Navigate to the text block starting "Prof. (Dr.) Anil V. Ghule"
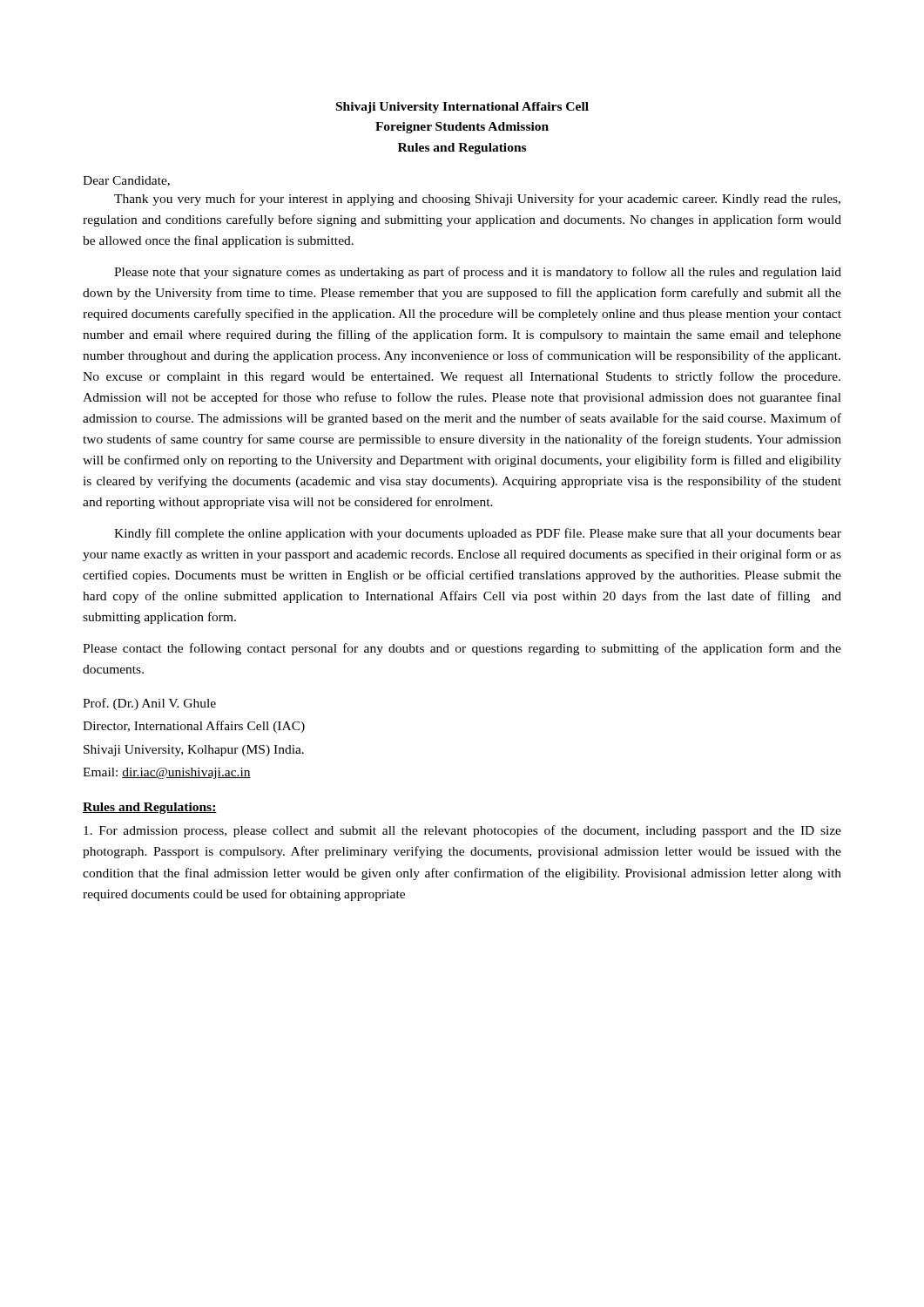 coord(194,737)
